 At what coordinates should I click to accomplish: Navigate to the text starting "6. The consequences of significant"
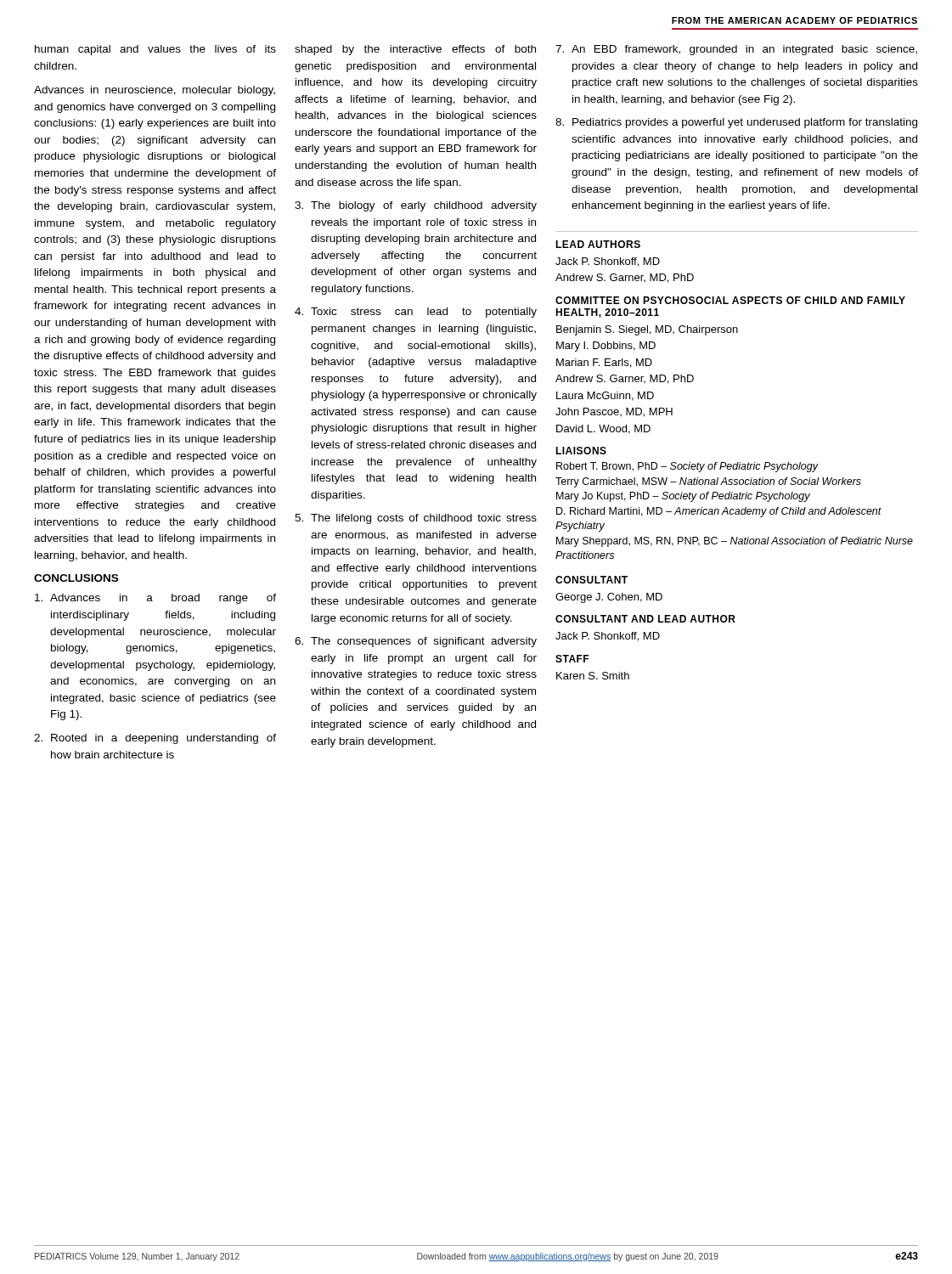pos(416,691)
